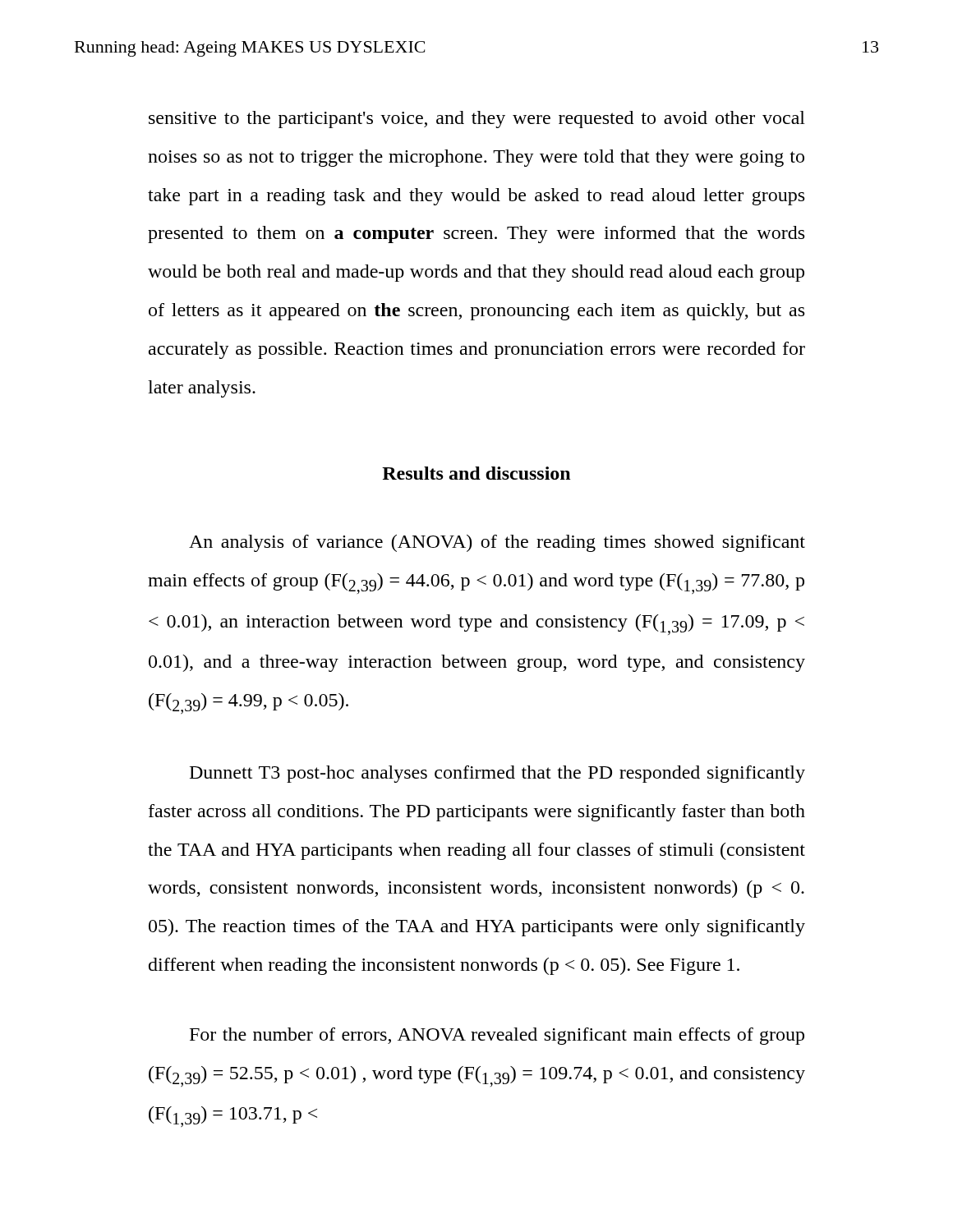
Task: Select the passage starting "Dunnett T3 post-hoc analyses confirmed that"
Action: point(497,774)
